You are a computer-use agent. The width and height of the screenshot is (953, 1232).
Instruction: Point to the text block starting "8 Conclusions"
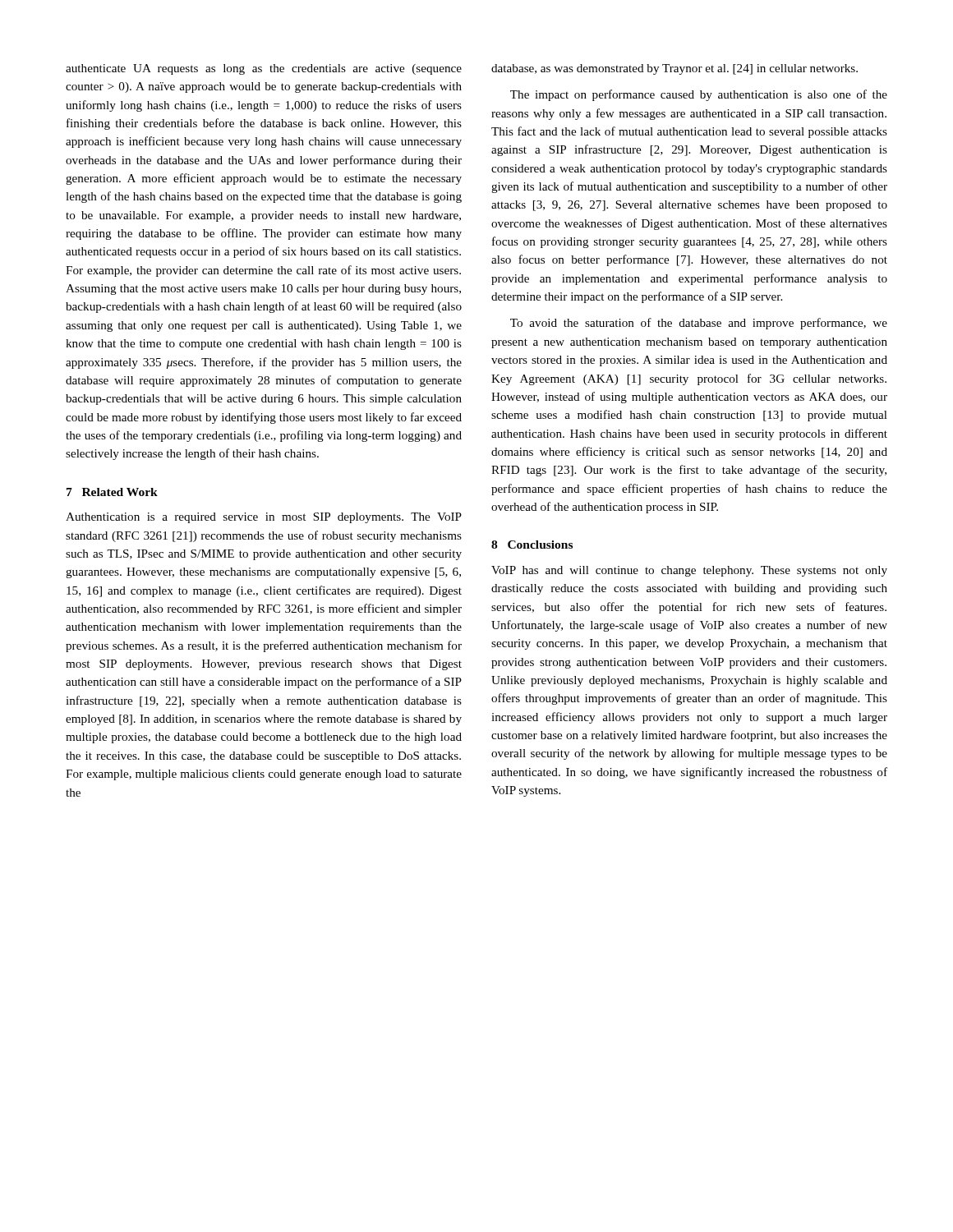[532, 544]
